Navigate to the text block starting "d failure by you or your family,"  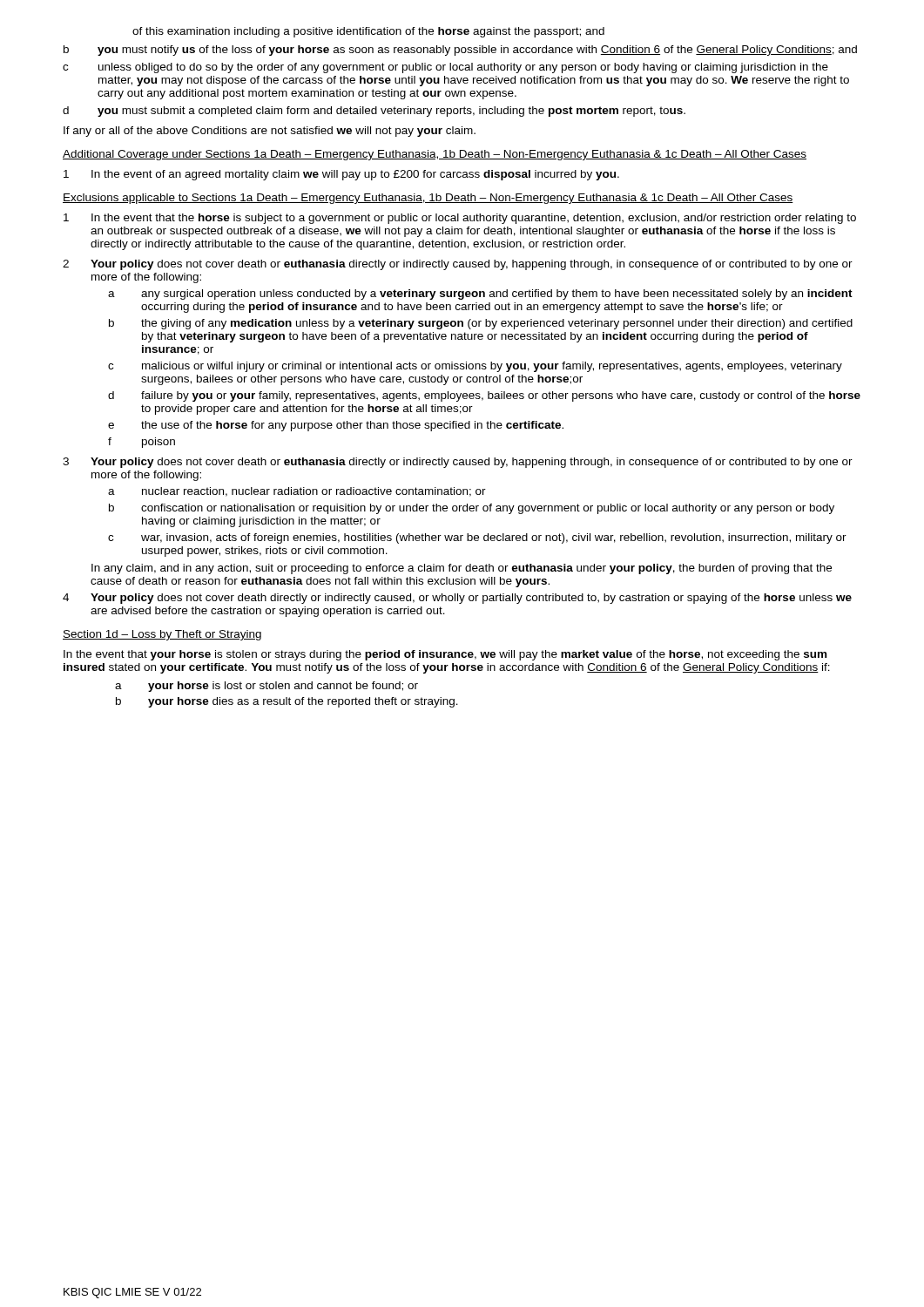478,402
